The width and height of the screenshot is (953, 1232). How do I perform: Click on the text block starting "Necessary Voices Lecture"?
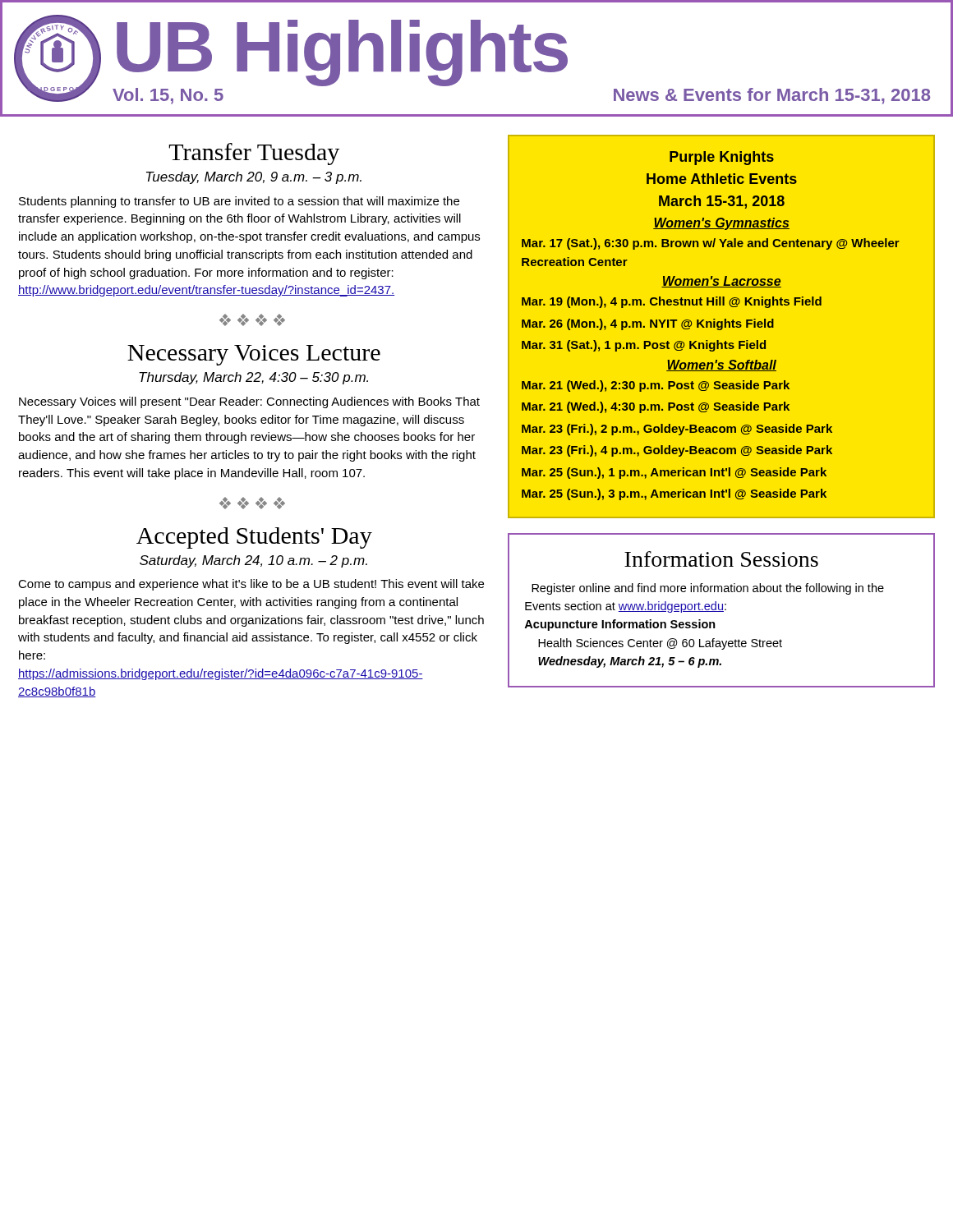(x=254, y=352)
